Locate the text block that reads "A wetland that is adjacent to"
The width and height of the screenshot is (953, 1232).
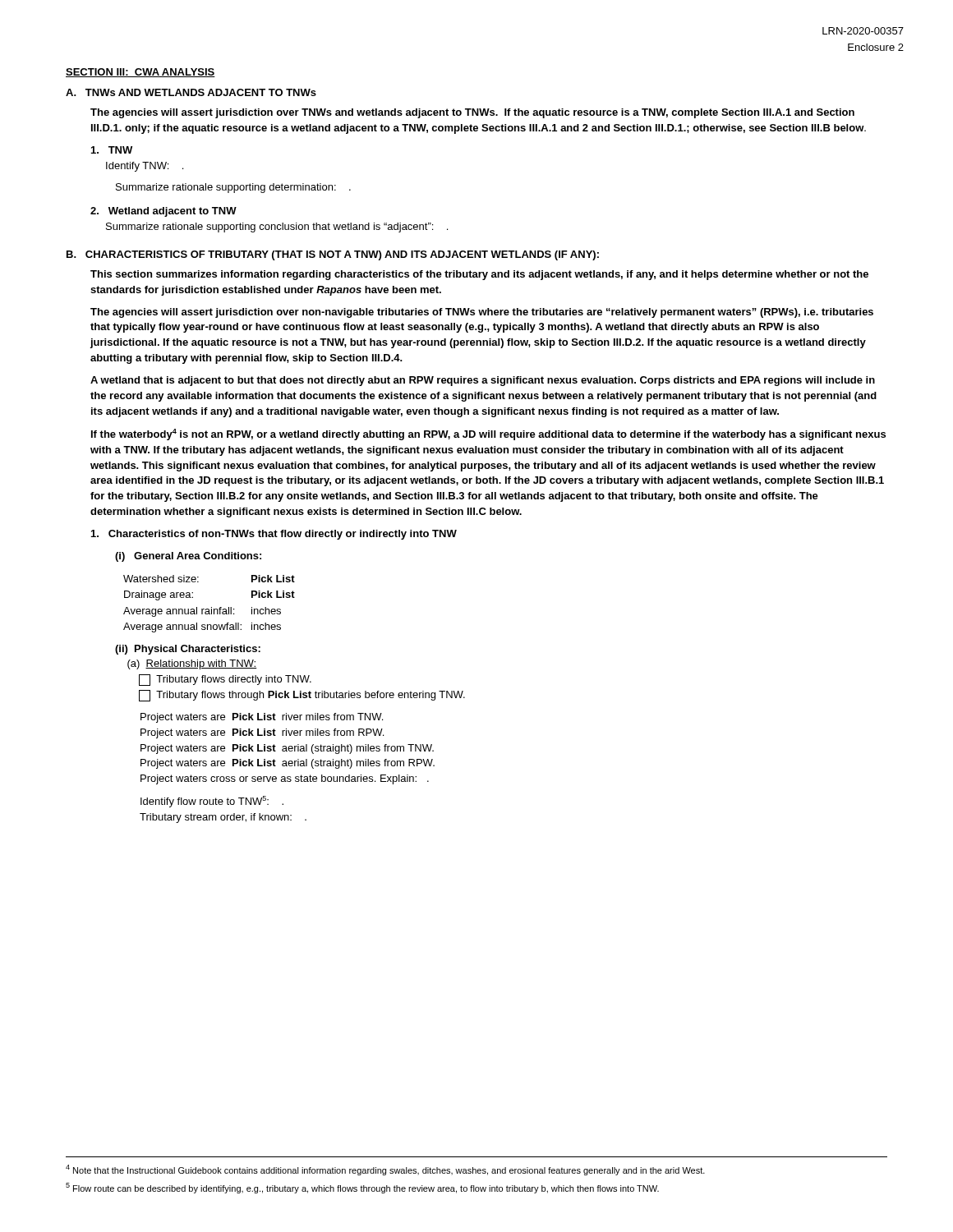point(489,396)
